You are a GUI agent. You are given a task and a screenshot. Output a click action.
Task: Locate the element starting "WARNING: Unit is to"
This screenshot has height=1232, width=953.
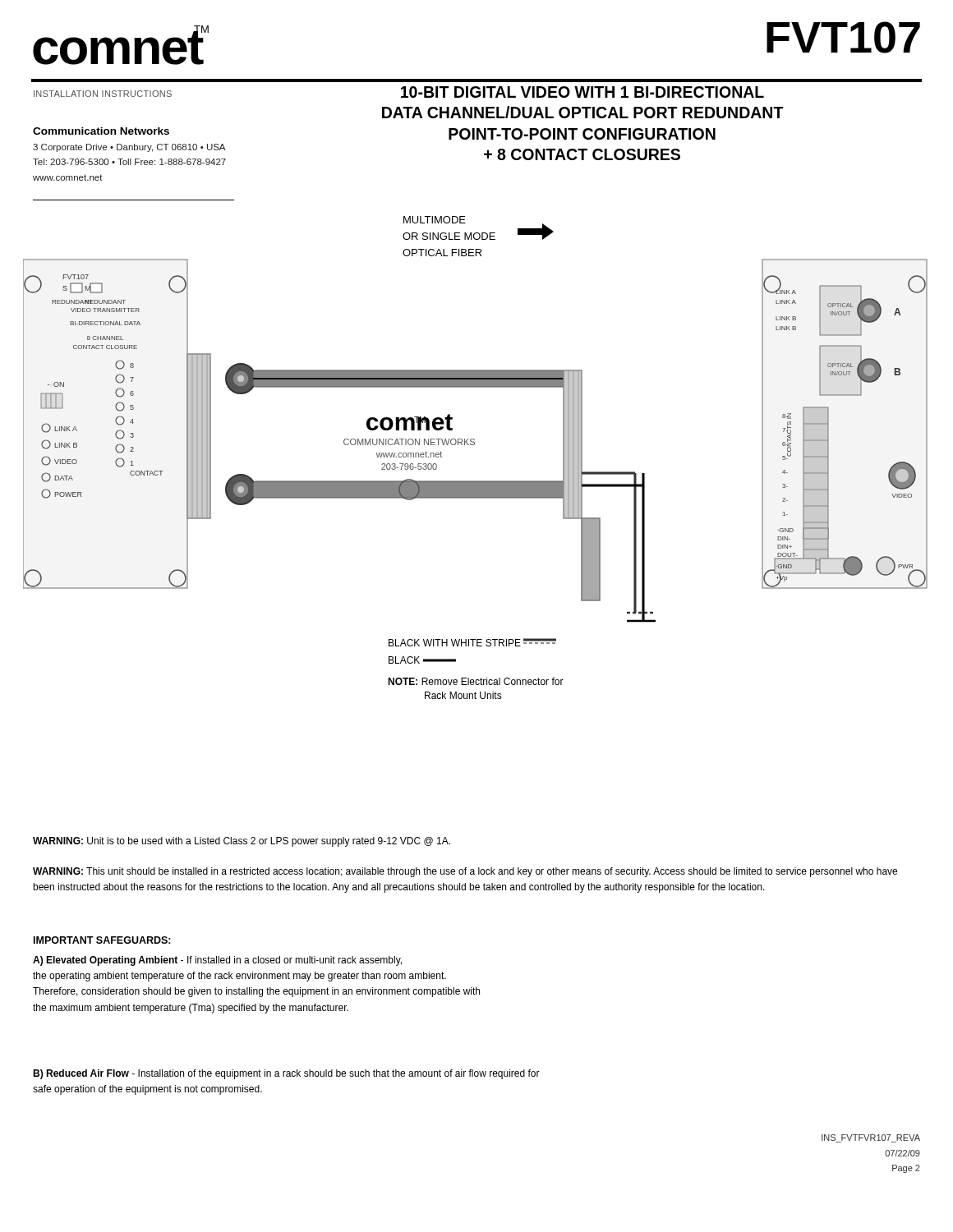(242, 841)
